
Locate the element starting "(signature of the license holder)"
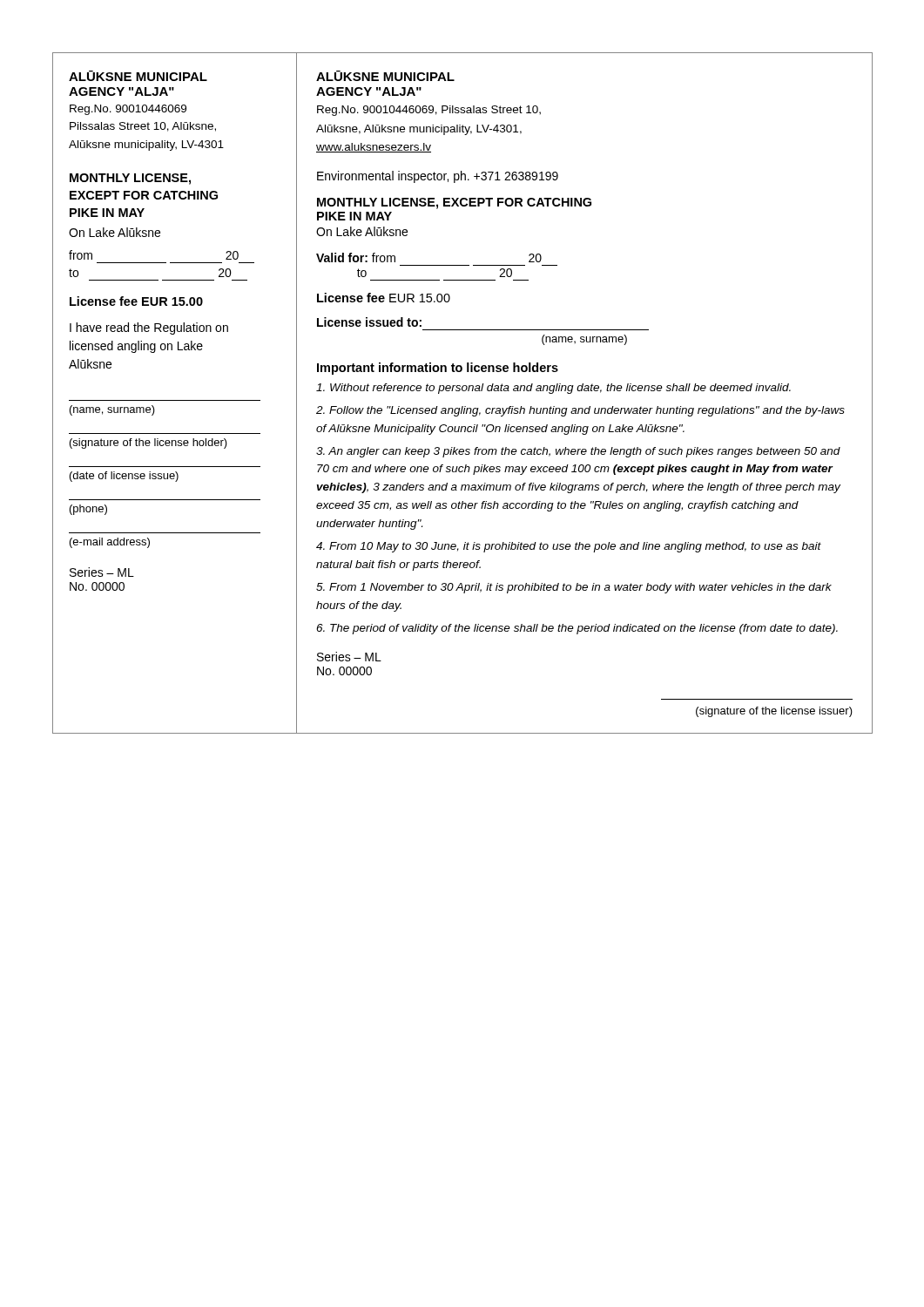(x=175, y=441)
